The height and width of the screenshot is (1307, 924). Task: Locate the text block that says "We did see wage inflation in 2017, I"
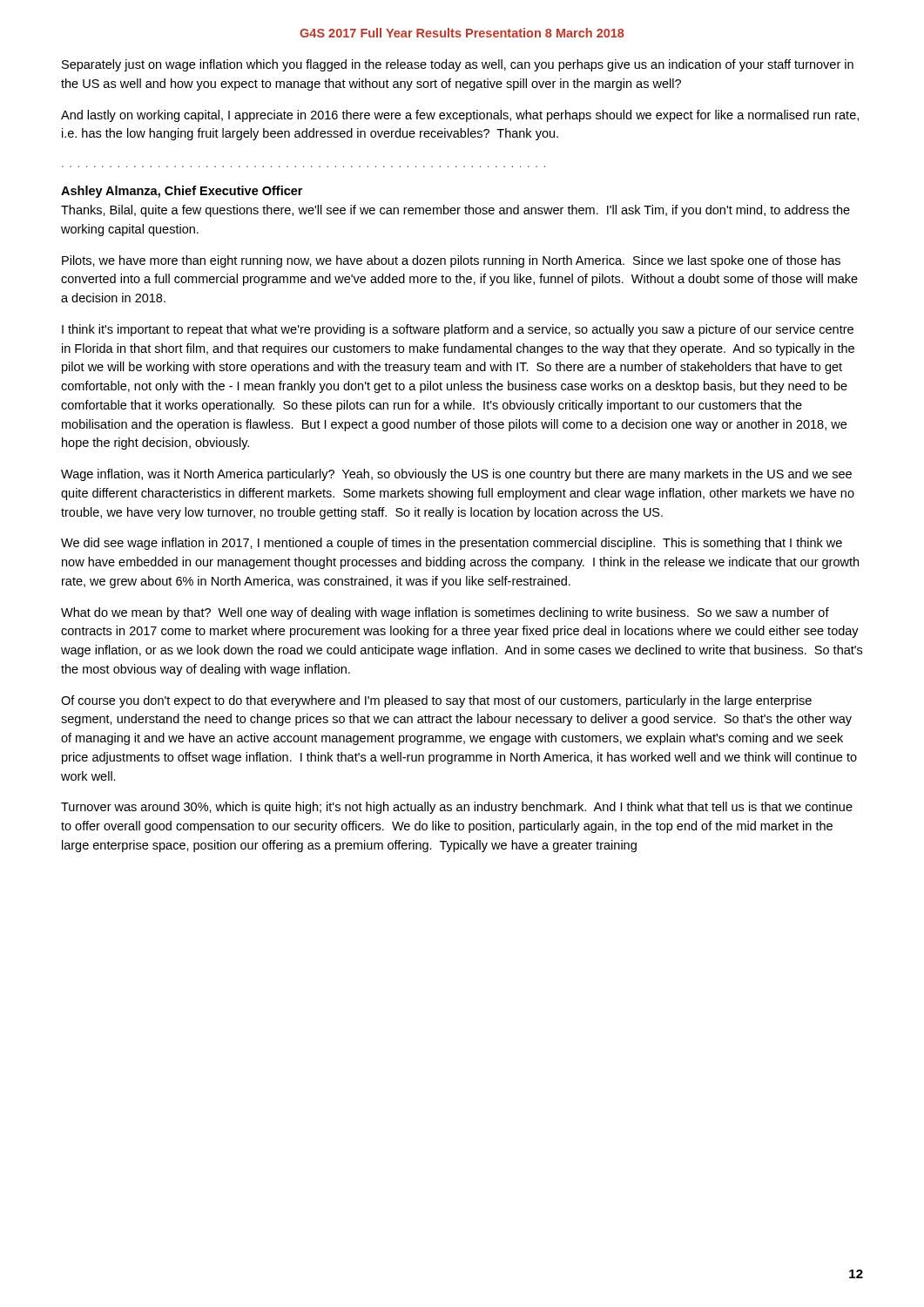coord(460,562)
